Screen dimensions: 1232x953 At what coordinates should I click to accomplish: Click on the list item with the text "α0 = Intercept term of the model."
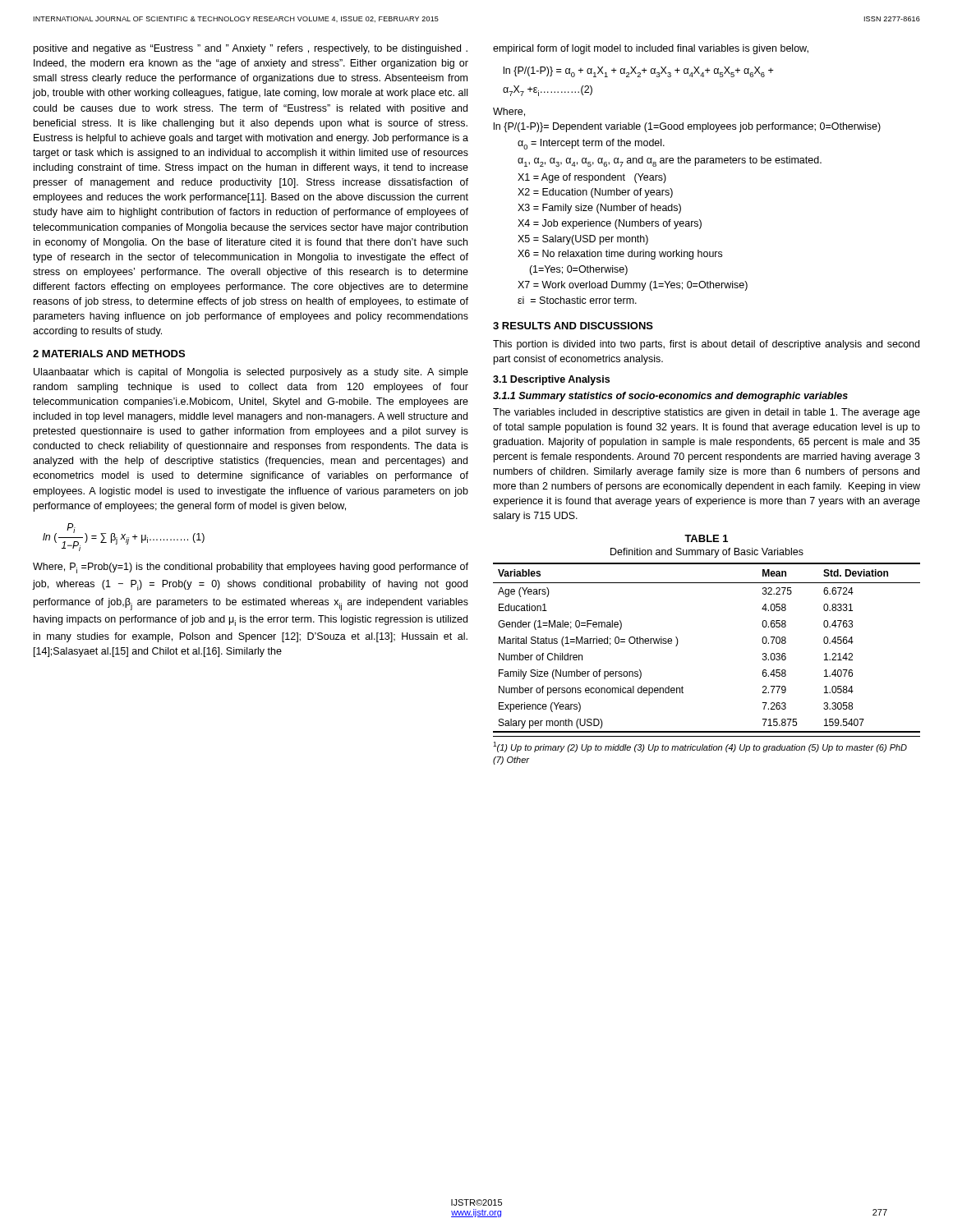[591, 144]
